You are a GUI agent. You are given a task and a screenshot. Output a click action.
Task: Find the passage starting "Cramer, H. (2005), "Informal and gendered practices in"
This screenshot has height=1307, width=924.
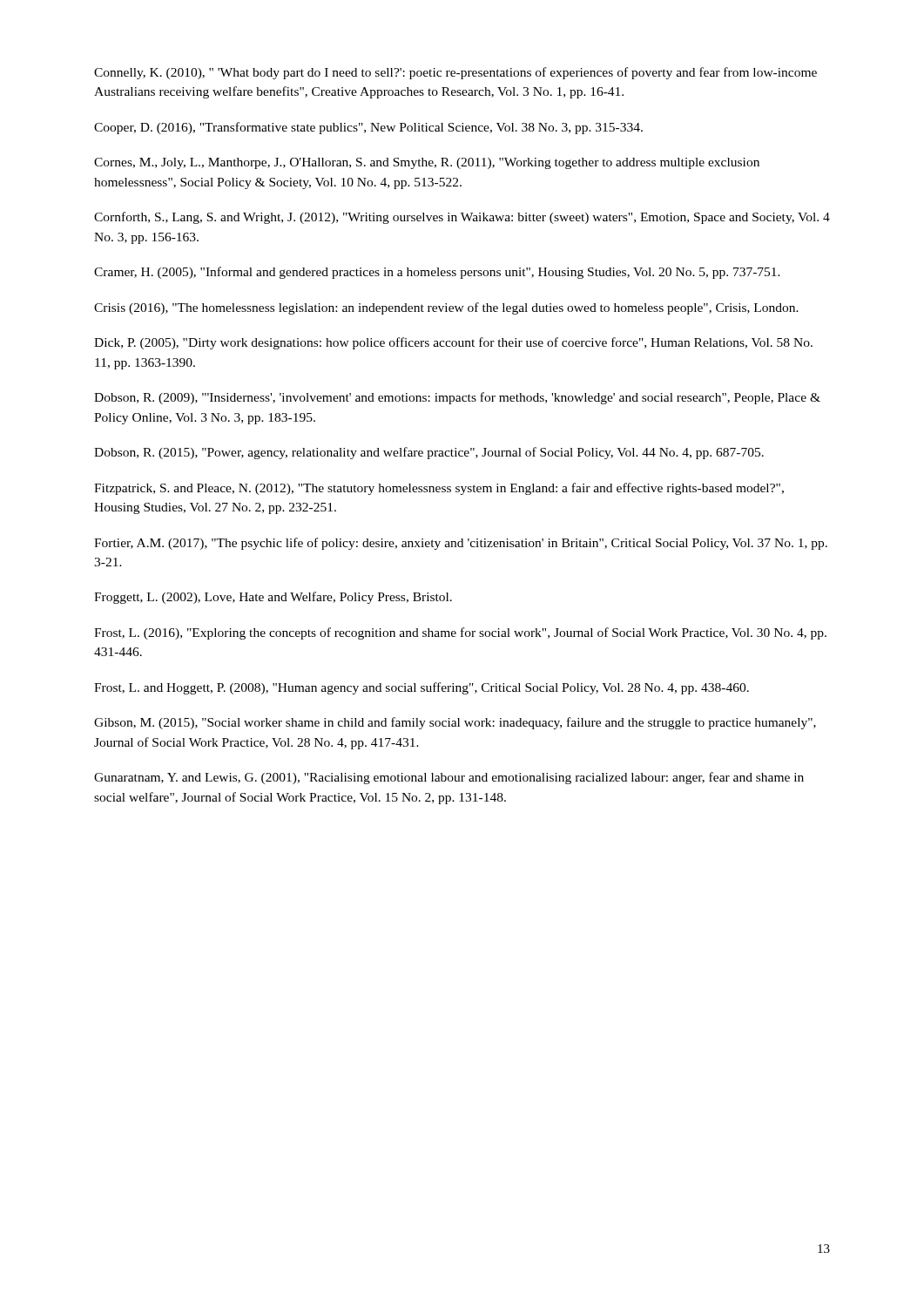point(437,272)
